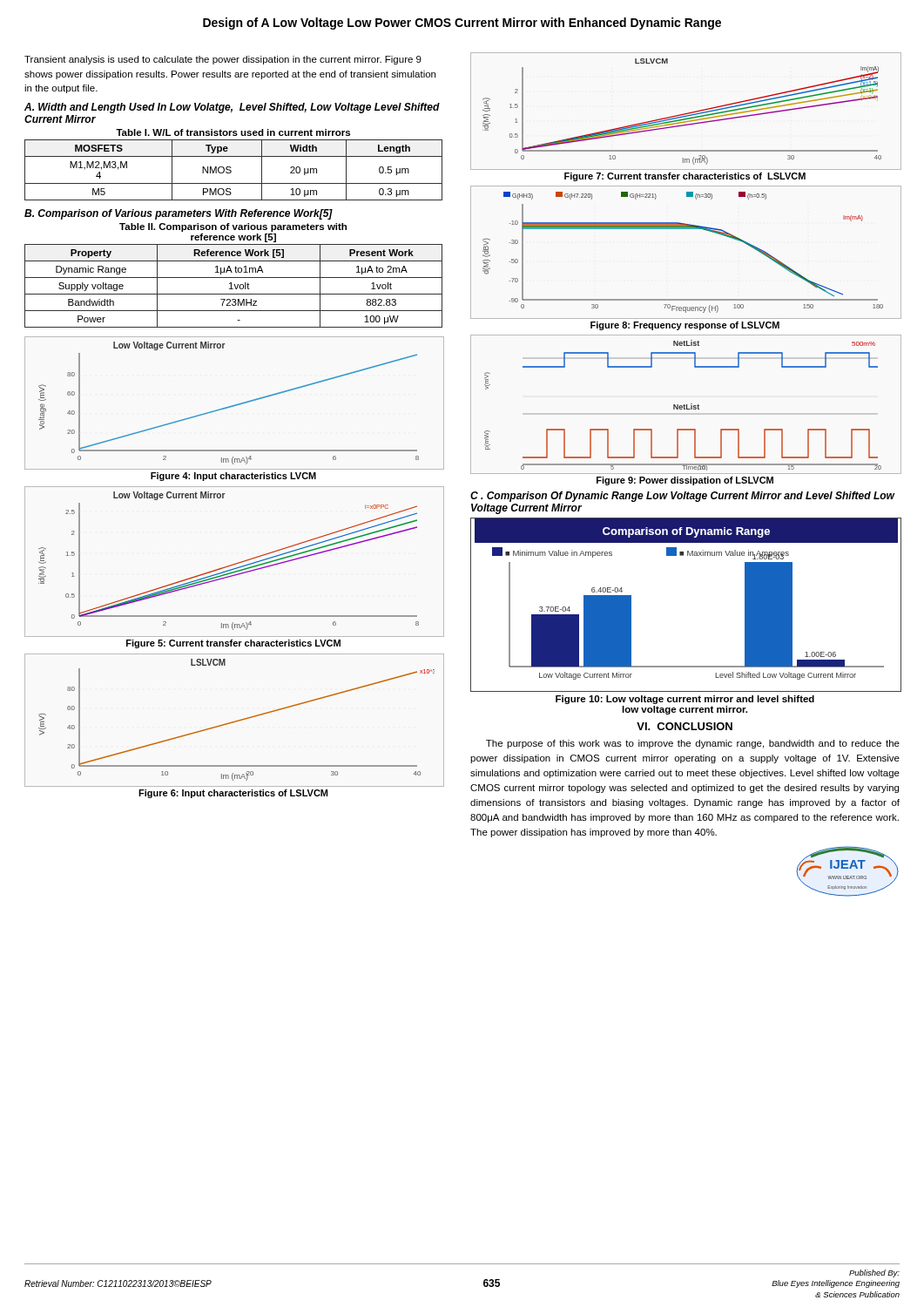Image resolution: width=924 pixels, height=1307 pixels.
Task: Click on the region starting "Figure 5: Current transfer characteristics LVCM"
Action: click(233, 643)
